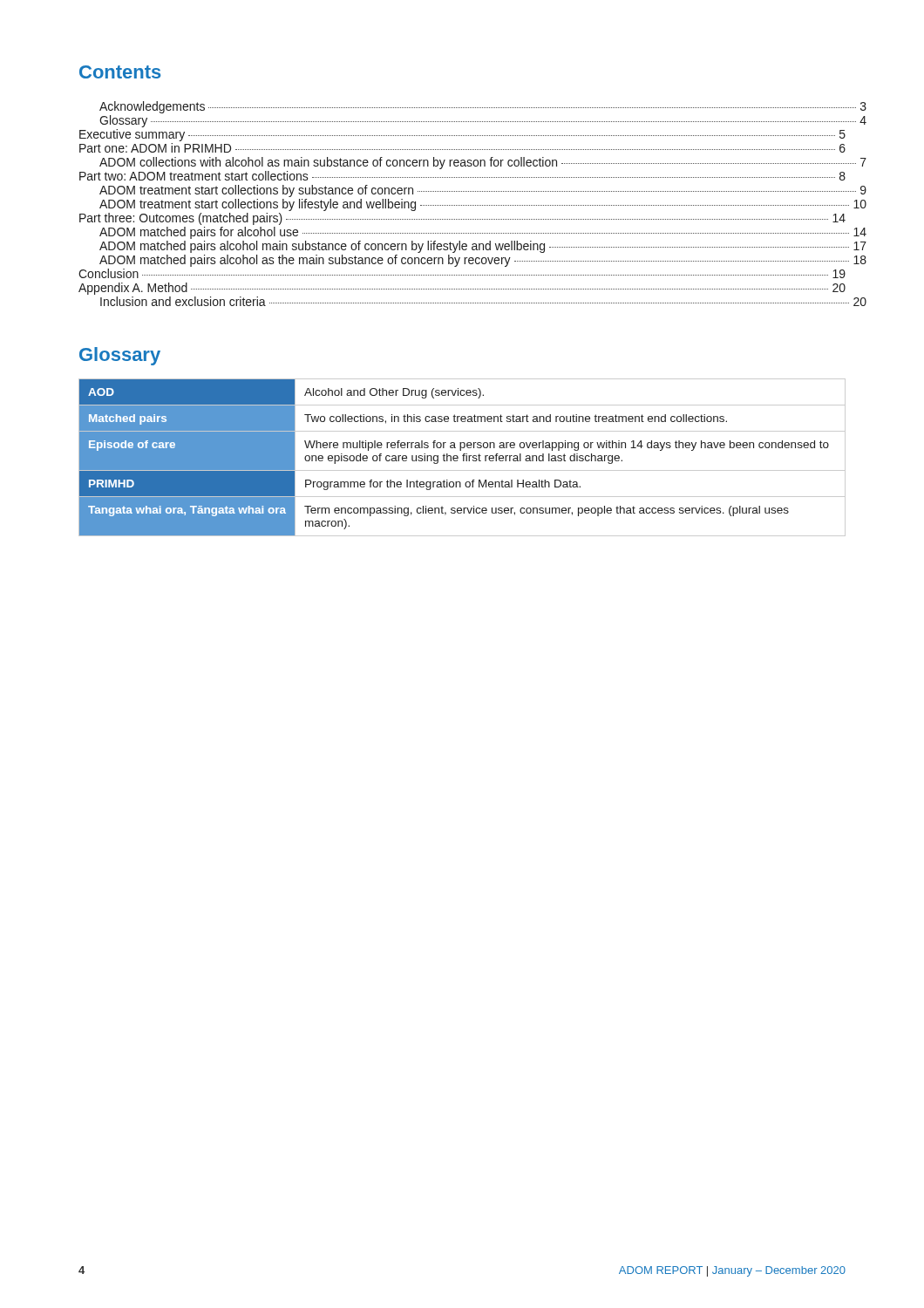Click on the list item that says "Part three: Outcomes"
Screen dimensions: 1308x924
[462, 218]
